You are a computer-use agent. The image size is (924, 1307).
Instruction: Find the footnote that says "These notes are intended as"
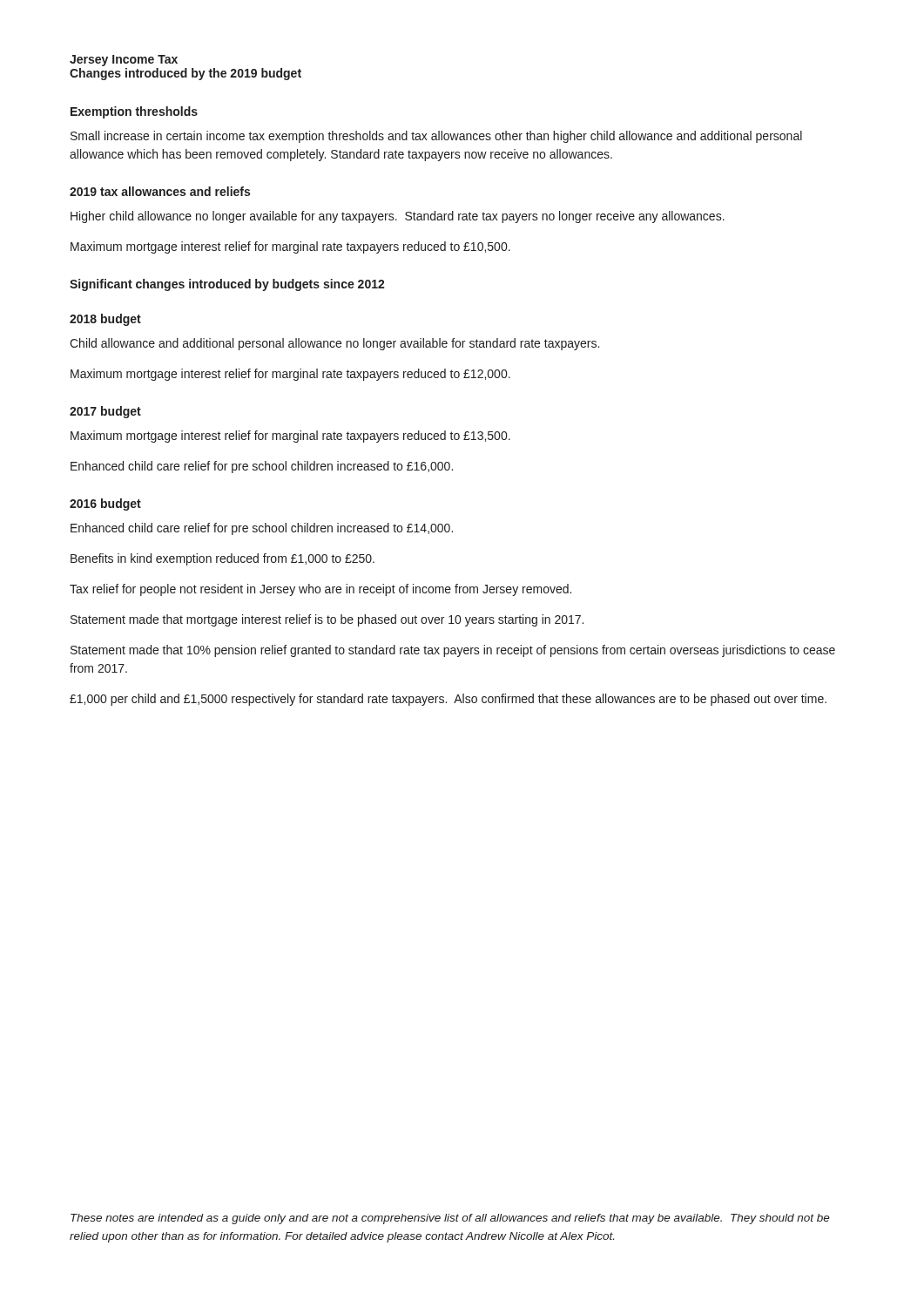[x=450, y=1227]
